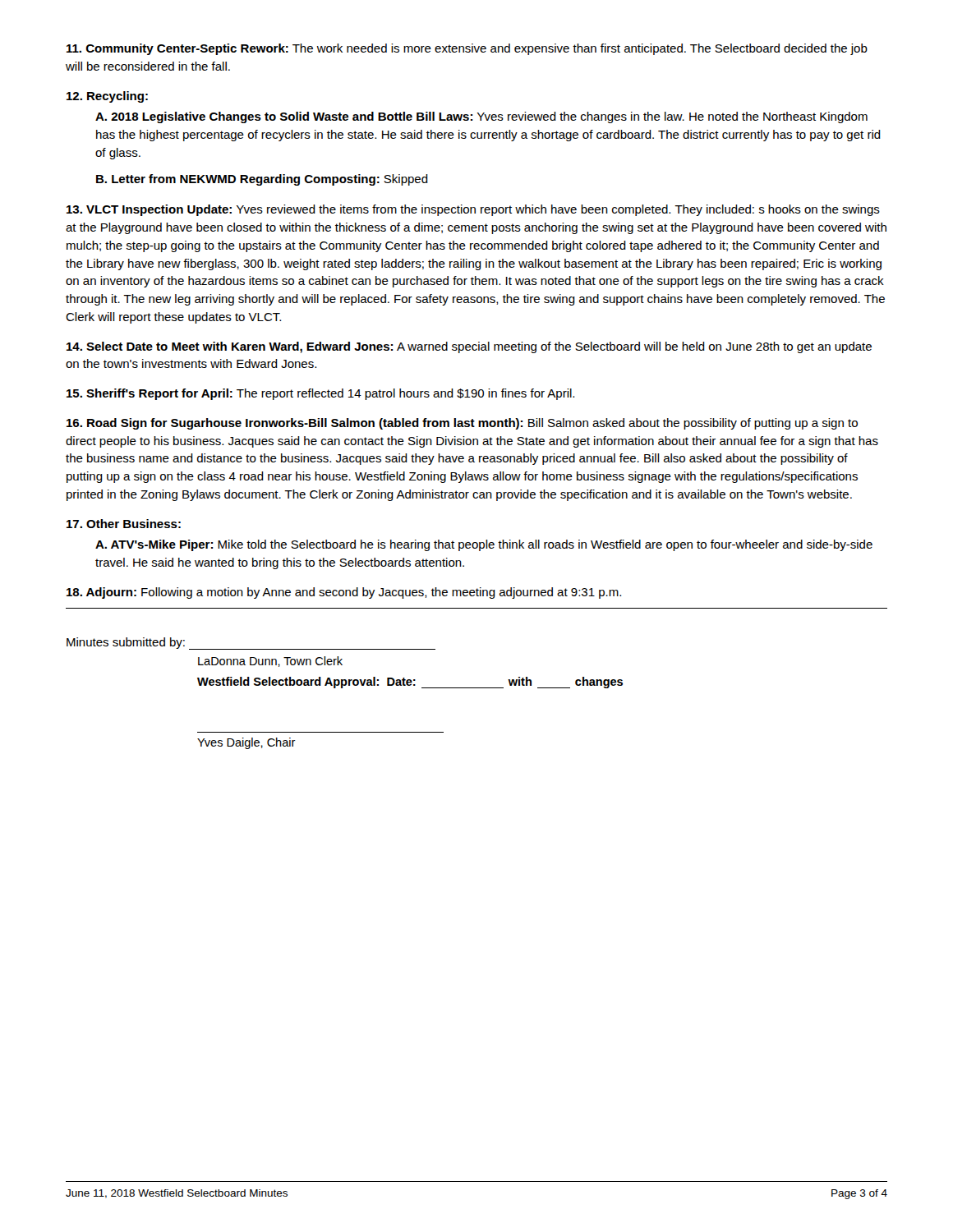Find the block on this page that starts "16. Road Sign for"
Image resolution: width=953 pixels, height=1232 pixels.
pyautogui.click(x=472, y=458)
